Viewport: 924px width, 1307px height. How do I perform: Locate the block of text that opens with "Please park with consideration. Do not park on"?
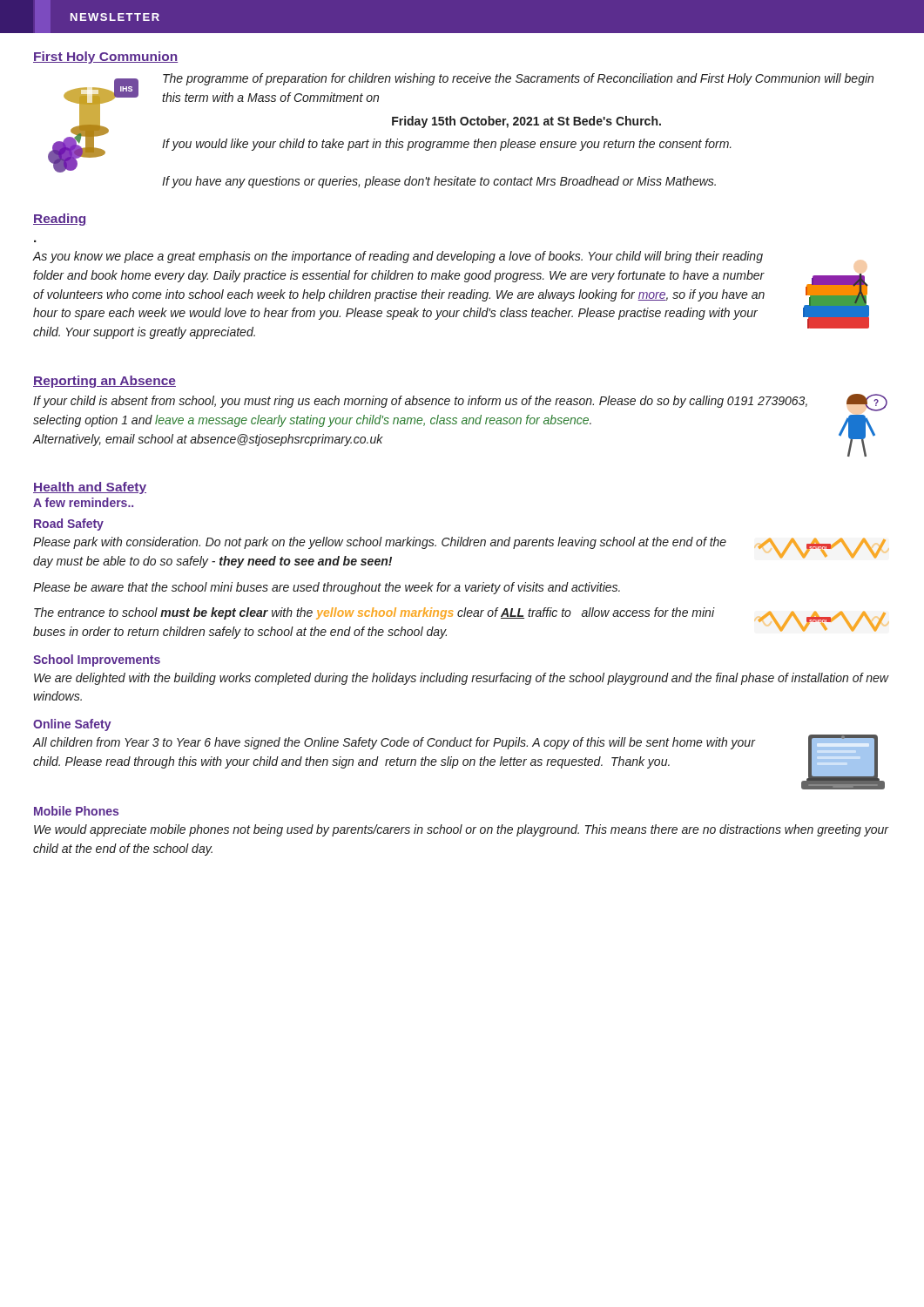380,551
